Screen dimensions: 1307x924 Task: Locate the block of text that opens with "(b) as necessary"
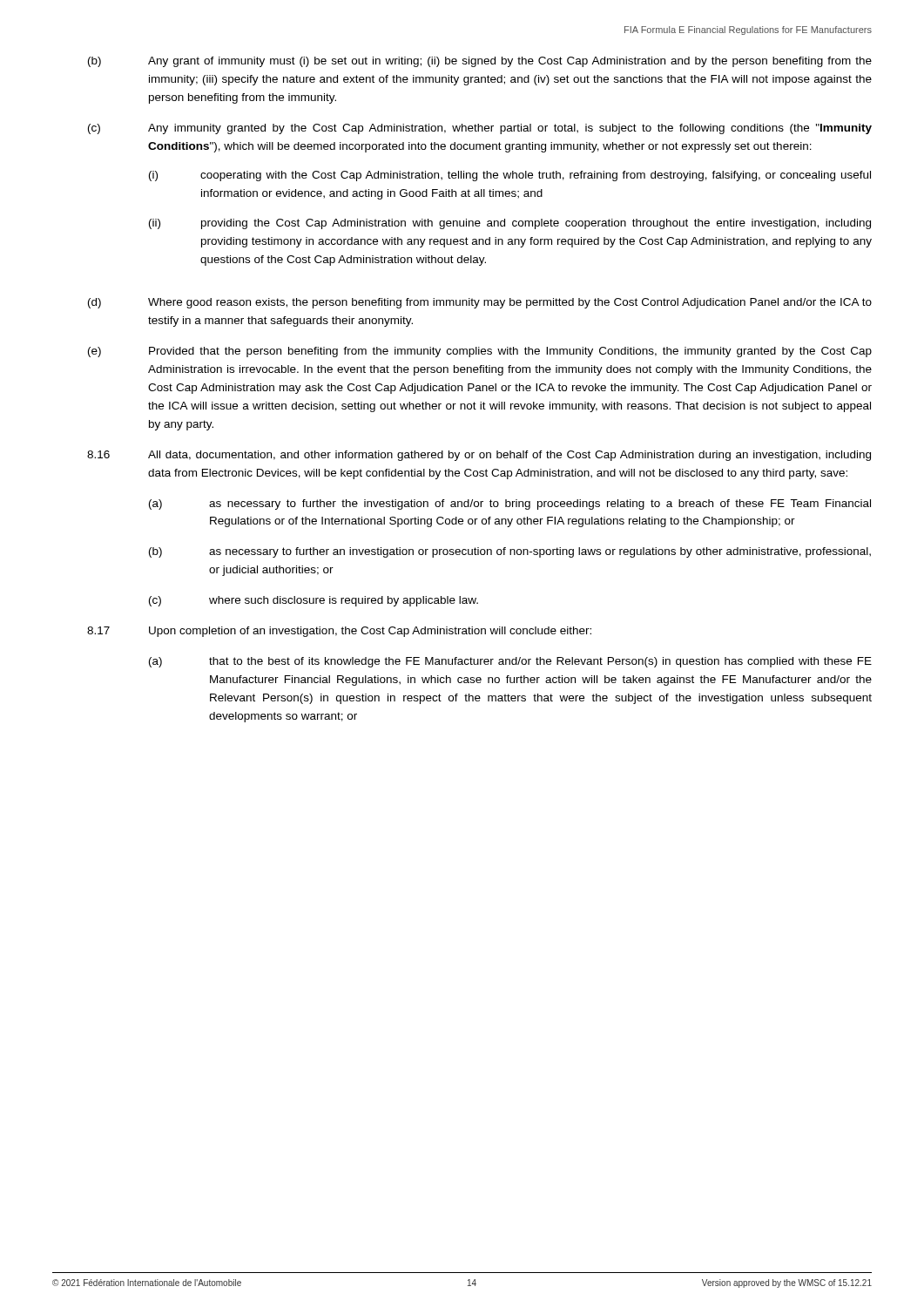510,561
